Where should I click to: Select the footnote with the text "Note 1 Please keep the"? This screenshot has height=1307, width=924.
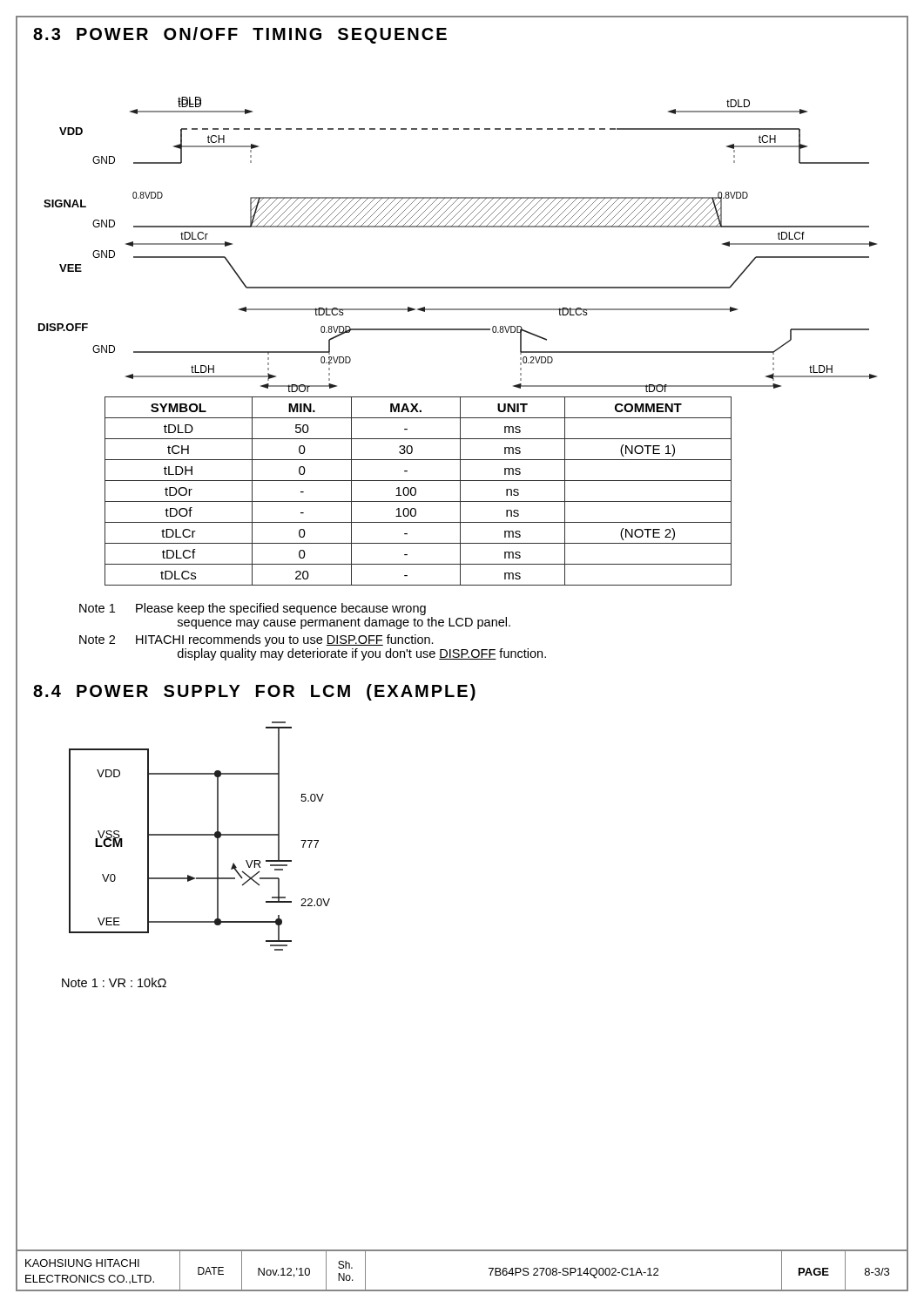[457, 631]
